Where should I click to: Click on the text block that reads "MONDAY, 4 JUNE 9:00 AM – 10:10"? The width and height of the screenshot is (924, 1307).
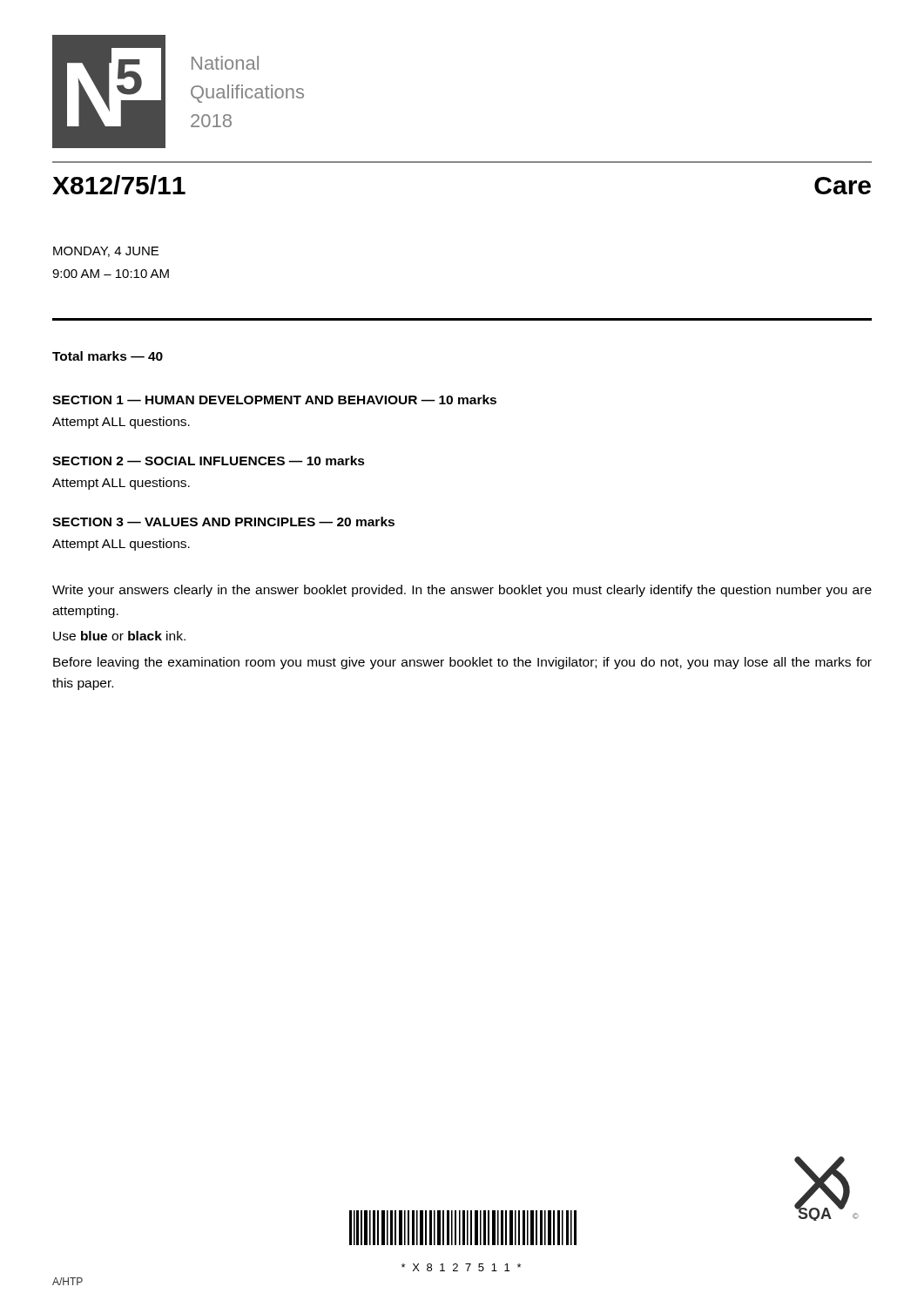[111, 262]
